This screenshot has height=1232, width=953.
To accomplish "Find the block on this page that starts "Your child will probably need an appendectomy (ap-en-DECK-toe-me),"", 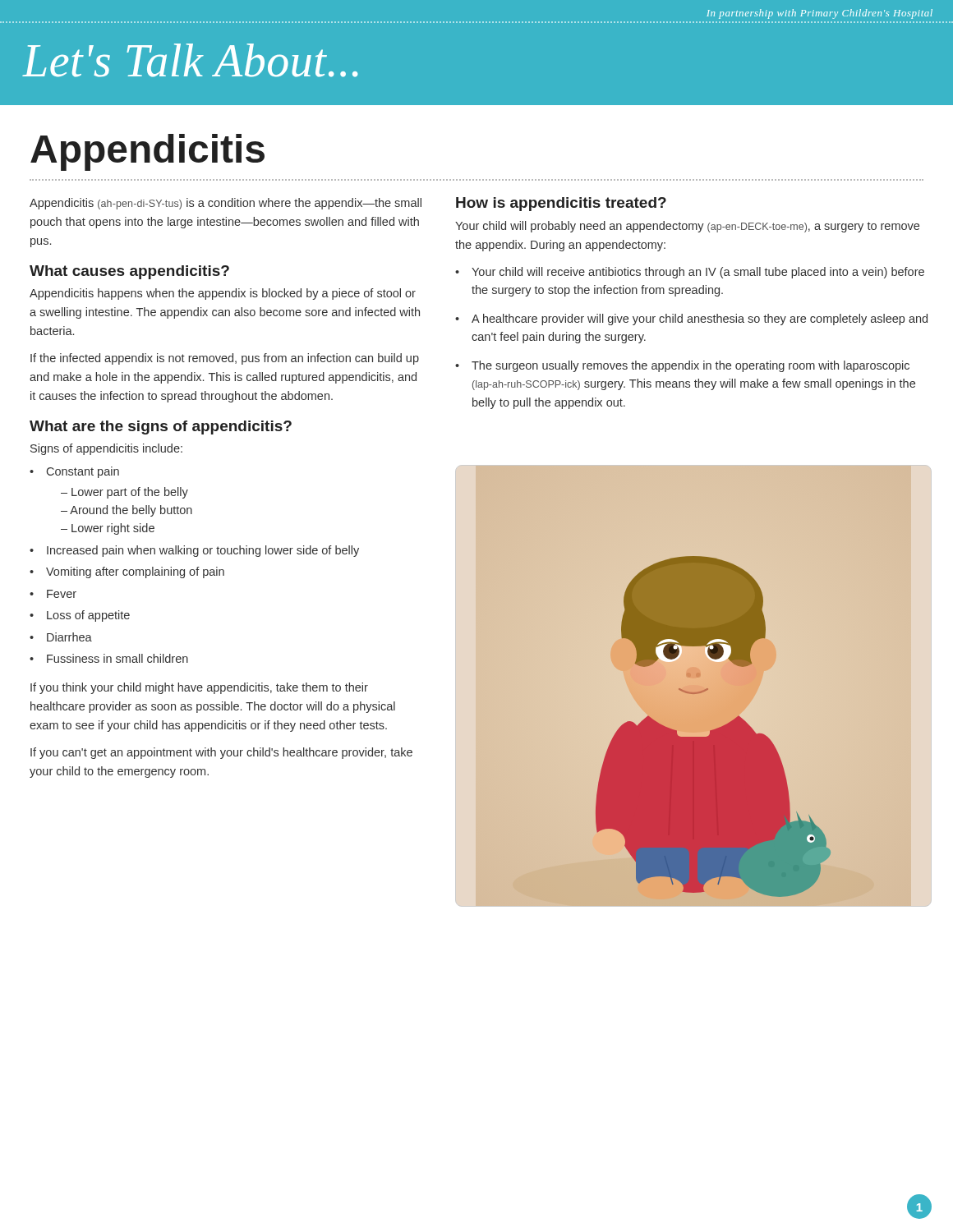I will [688, 235].
